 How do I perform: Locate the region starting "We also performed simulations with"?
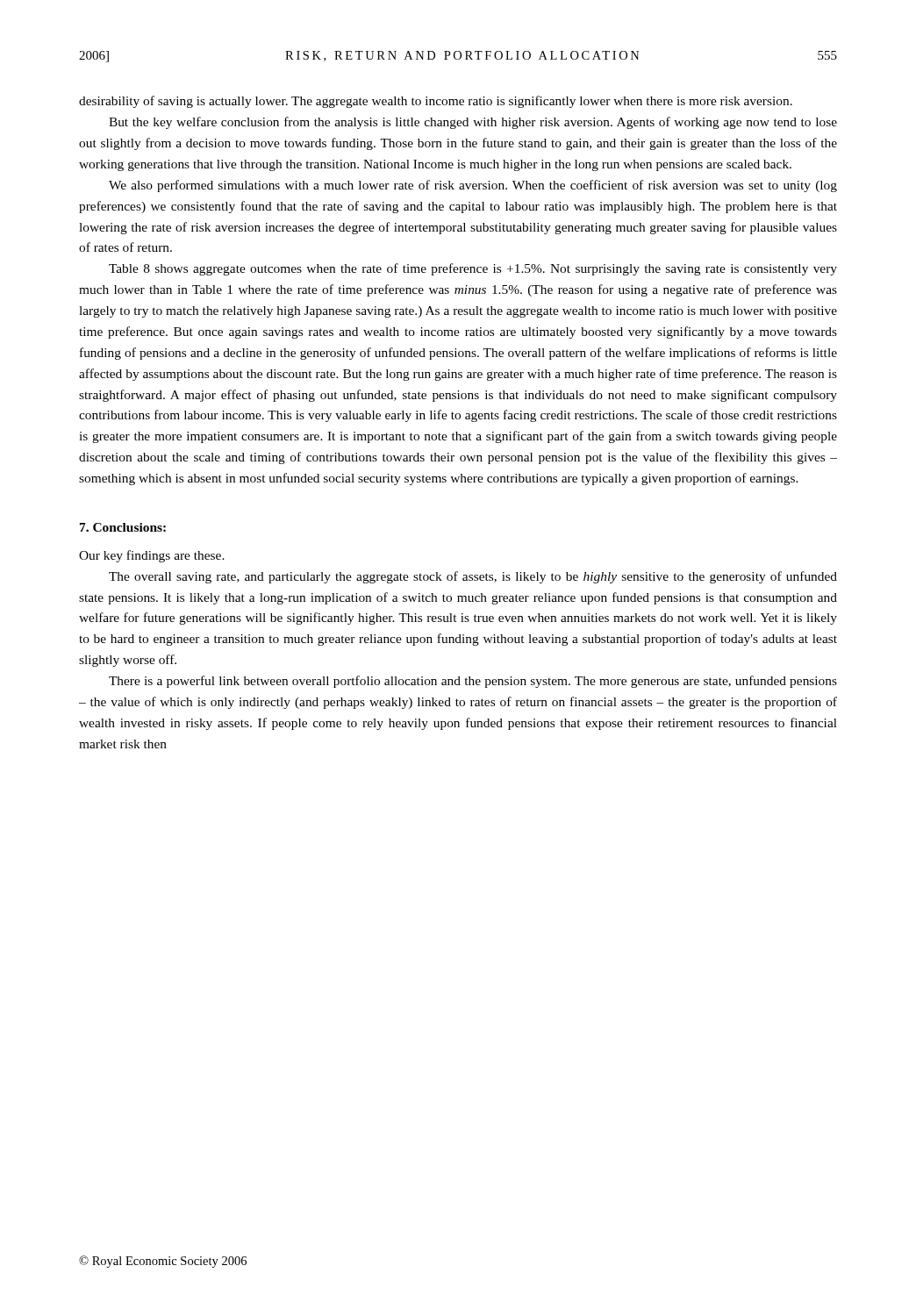click(x=458, y=216)
